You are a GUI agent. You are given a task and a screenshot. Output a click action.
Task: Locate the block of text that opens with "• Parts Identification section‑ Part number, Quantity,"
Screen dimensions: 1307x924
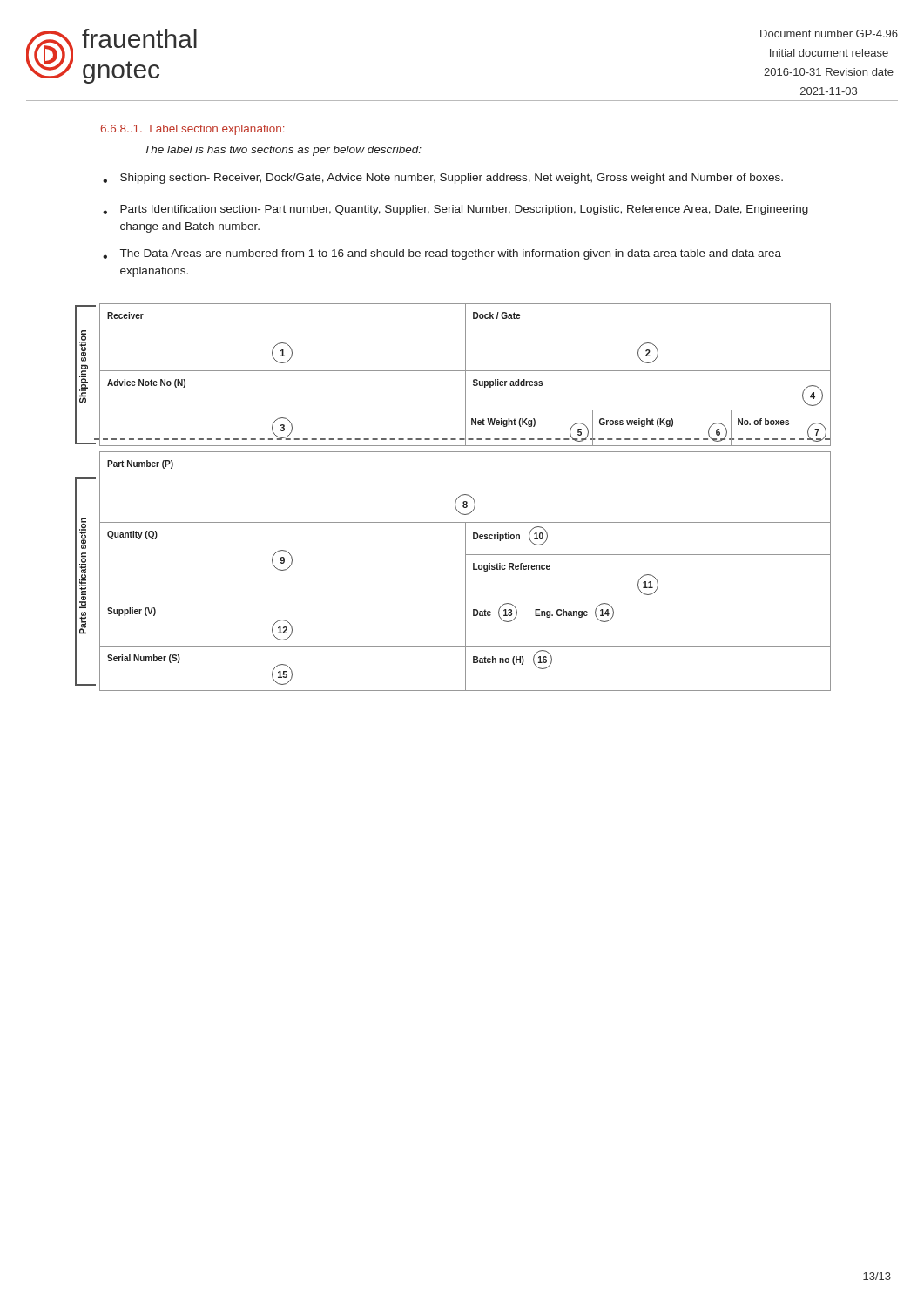[x=464, y=218]
